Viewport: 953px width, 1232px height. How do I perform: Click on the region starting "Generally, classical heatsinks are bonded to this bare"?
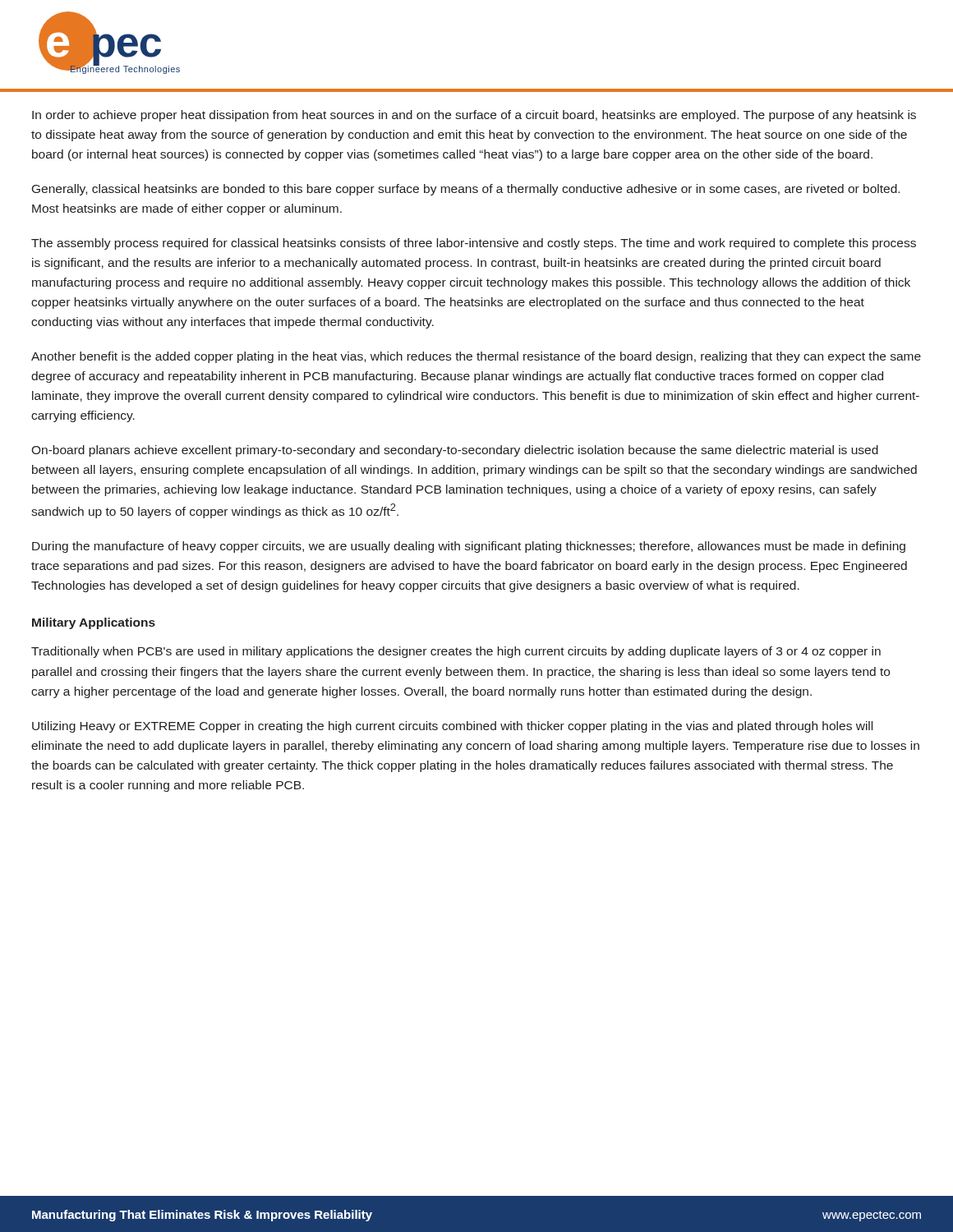466,198
